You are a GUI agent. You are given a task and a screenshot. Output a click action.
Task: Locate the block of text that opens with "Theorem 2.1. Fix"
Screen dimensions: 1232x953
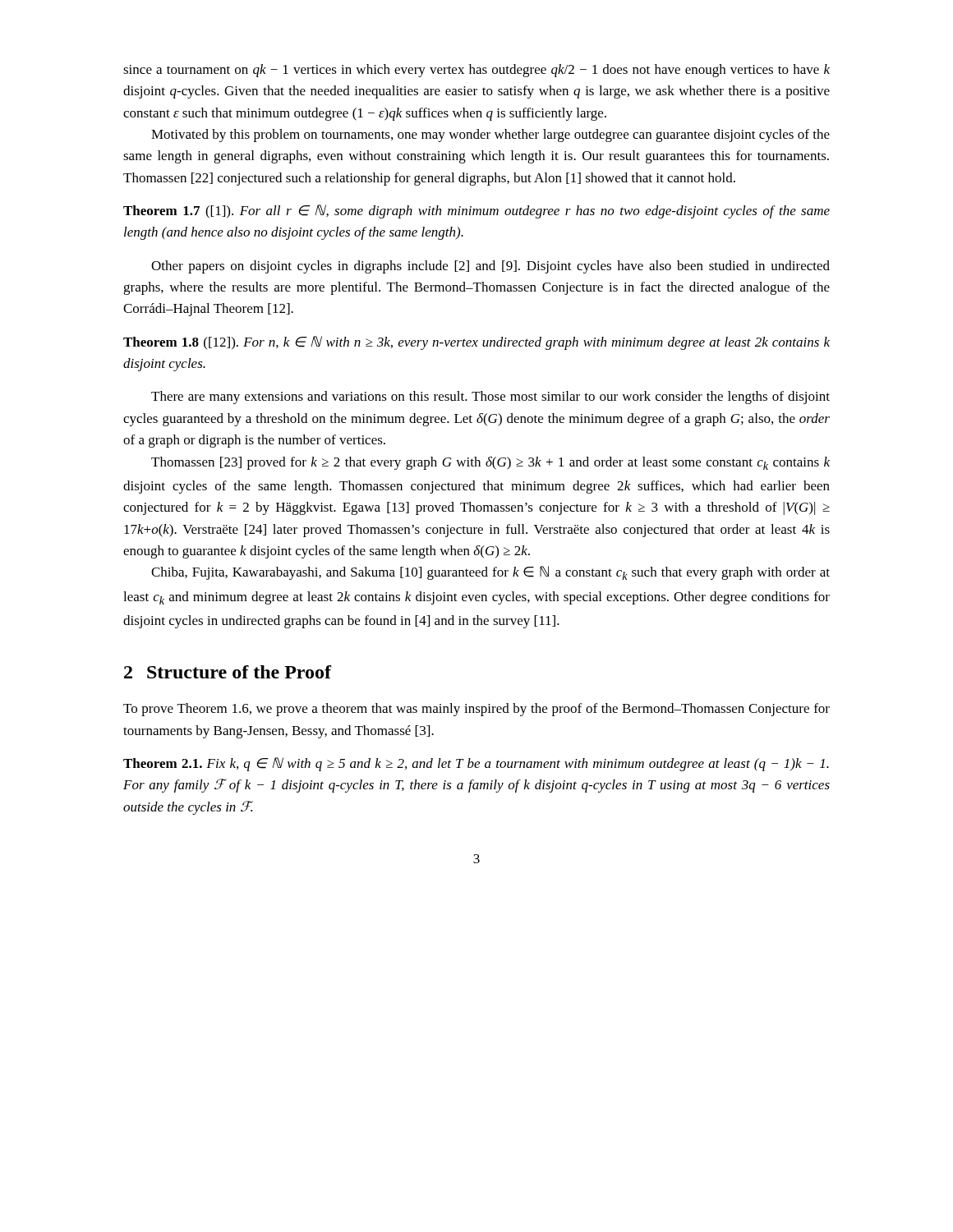pos(476,786)
